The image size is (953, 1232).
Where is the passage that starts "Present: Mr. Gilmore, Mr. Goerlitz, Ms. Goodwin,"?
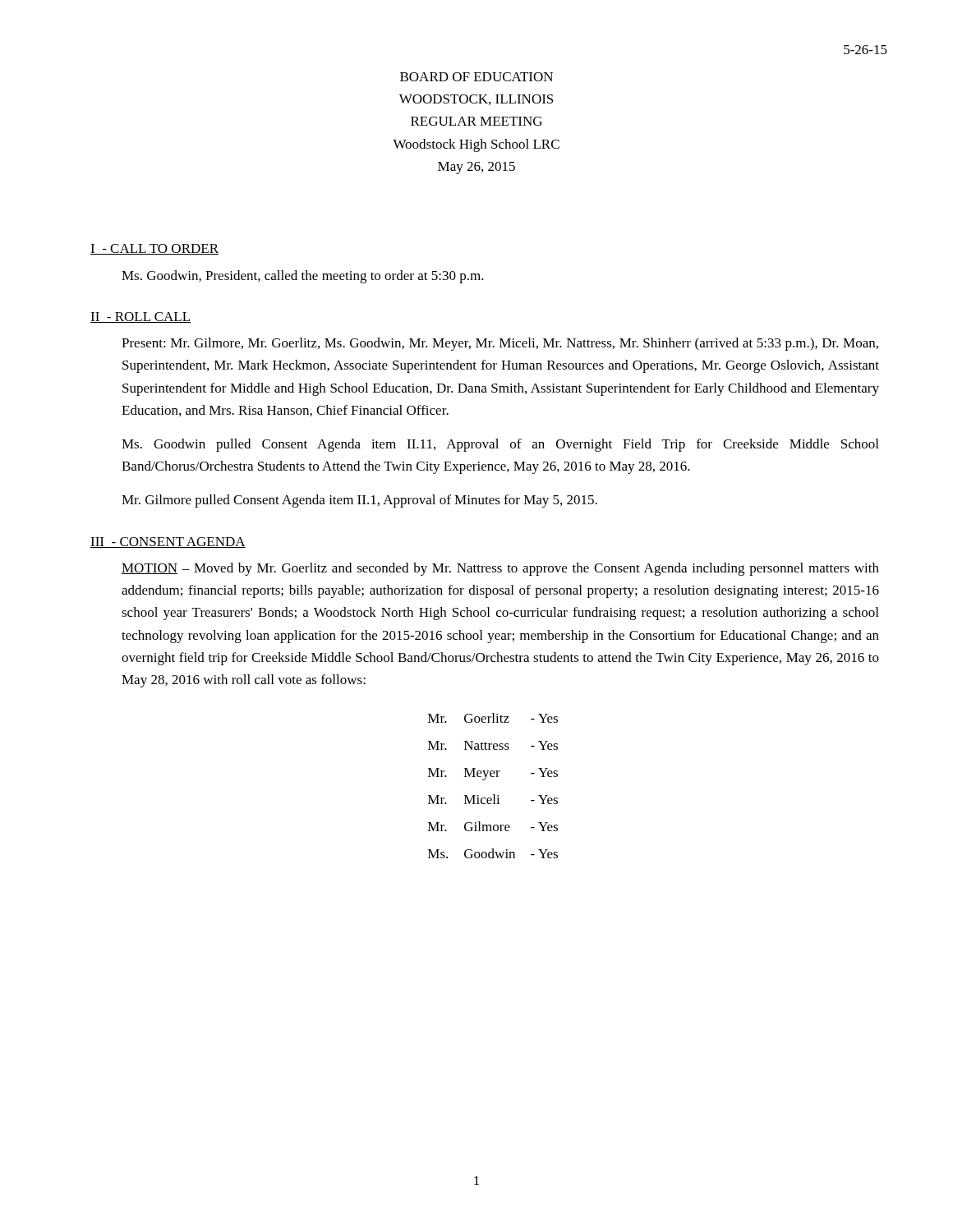pos(500,377)
